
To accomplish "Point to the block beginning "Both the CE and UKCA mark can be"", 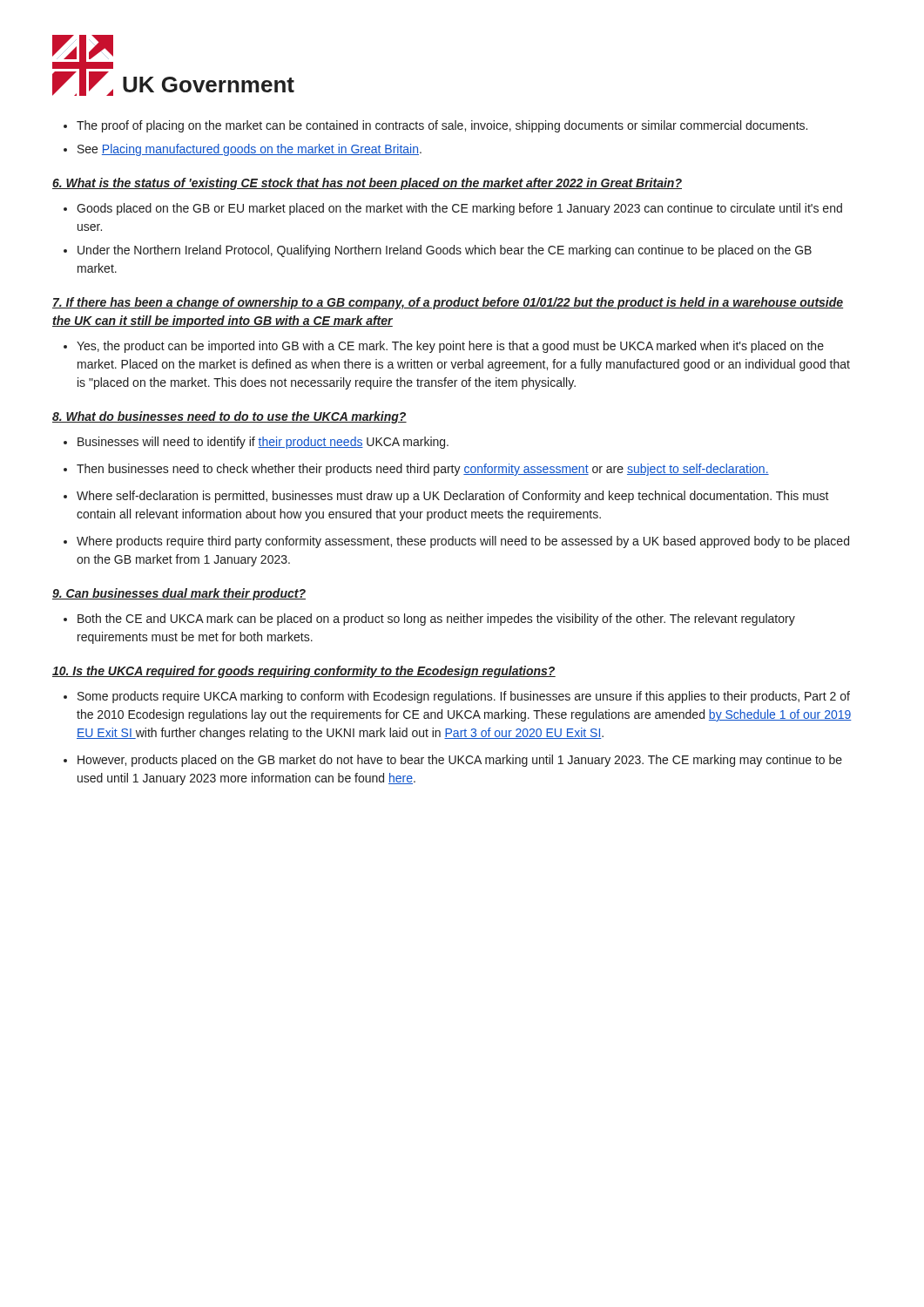I will coord(453,628).
